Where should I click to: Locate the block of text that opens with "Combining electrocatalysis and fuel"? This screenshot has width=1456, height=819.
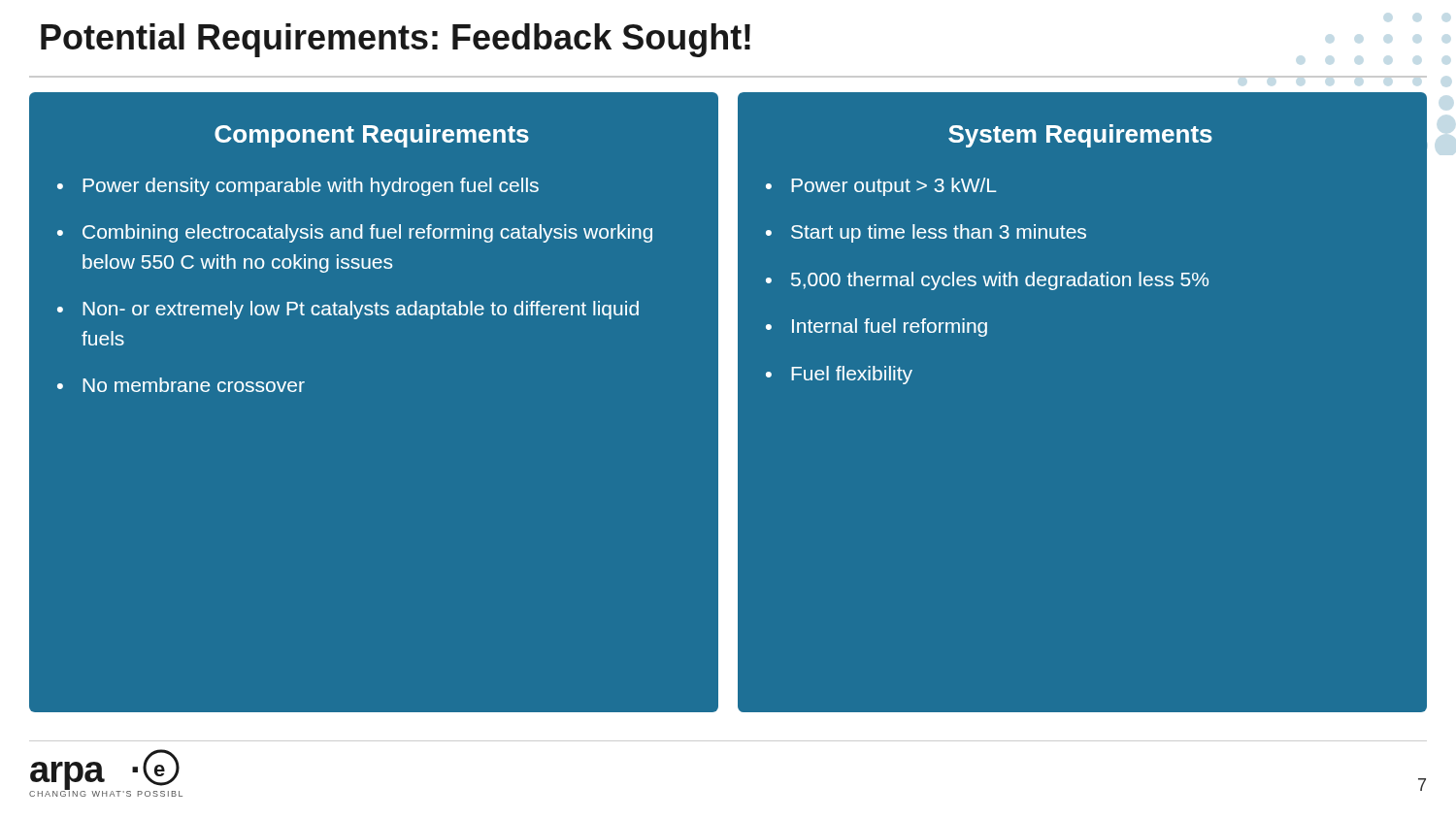368,247
